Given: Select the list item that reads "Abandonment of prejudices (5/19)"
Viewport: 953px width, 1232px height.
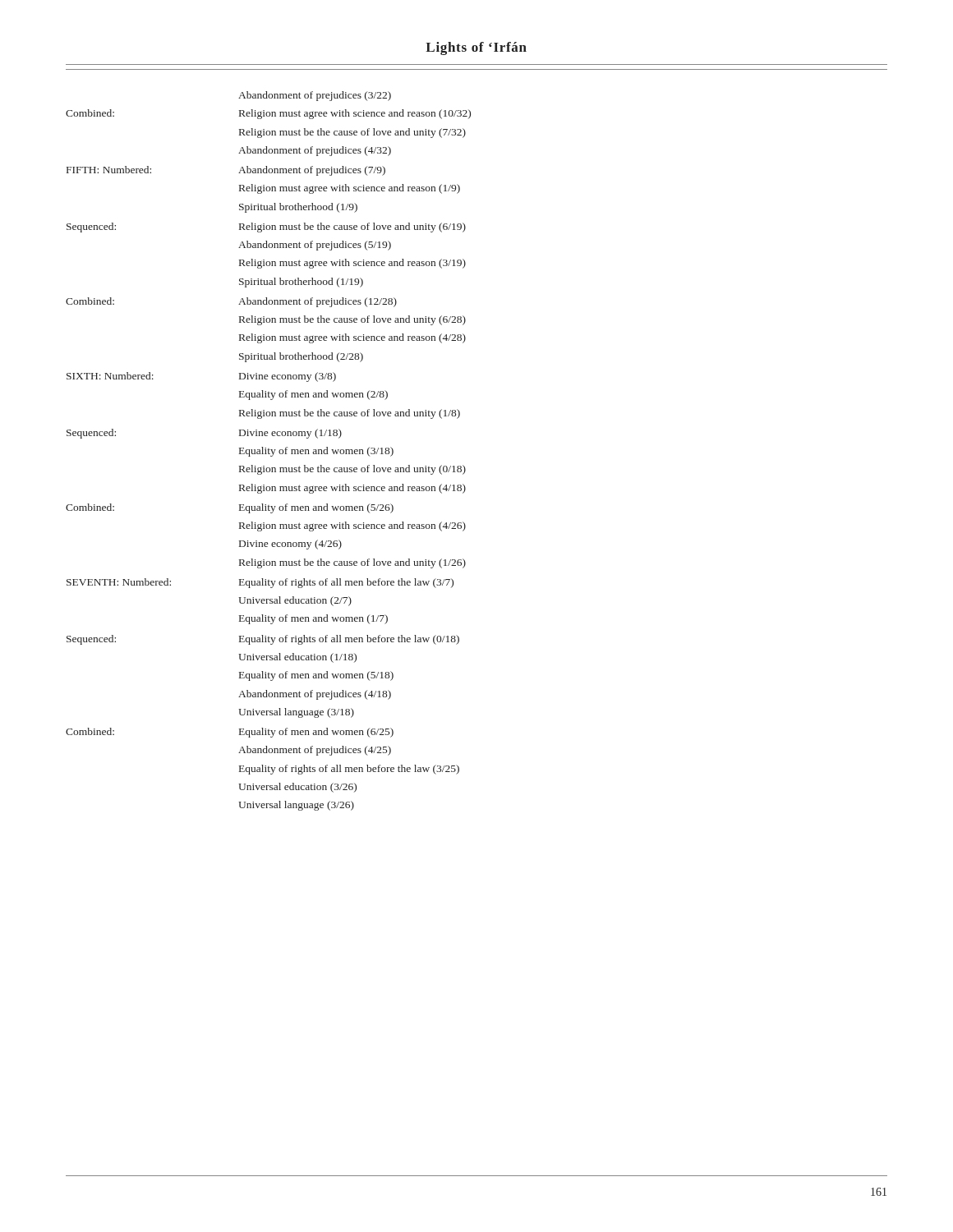Looking at the screenshot, I should click(x=315, y=246).
